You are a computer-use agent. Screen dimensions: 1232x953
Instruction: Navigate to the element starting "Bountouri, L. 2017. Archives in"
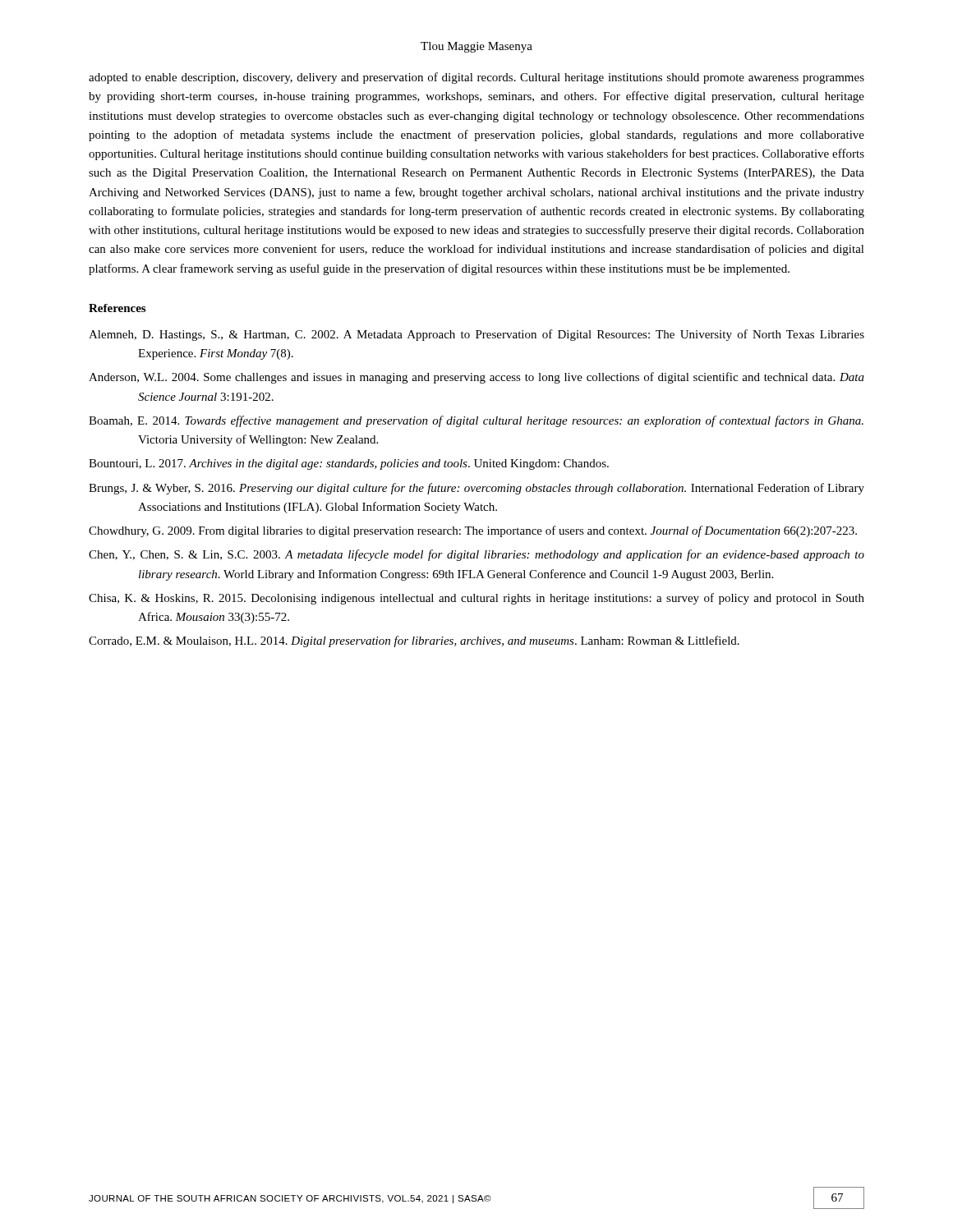(x=349, y=463)
